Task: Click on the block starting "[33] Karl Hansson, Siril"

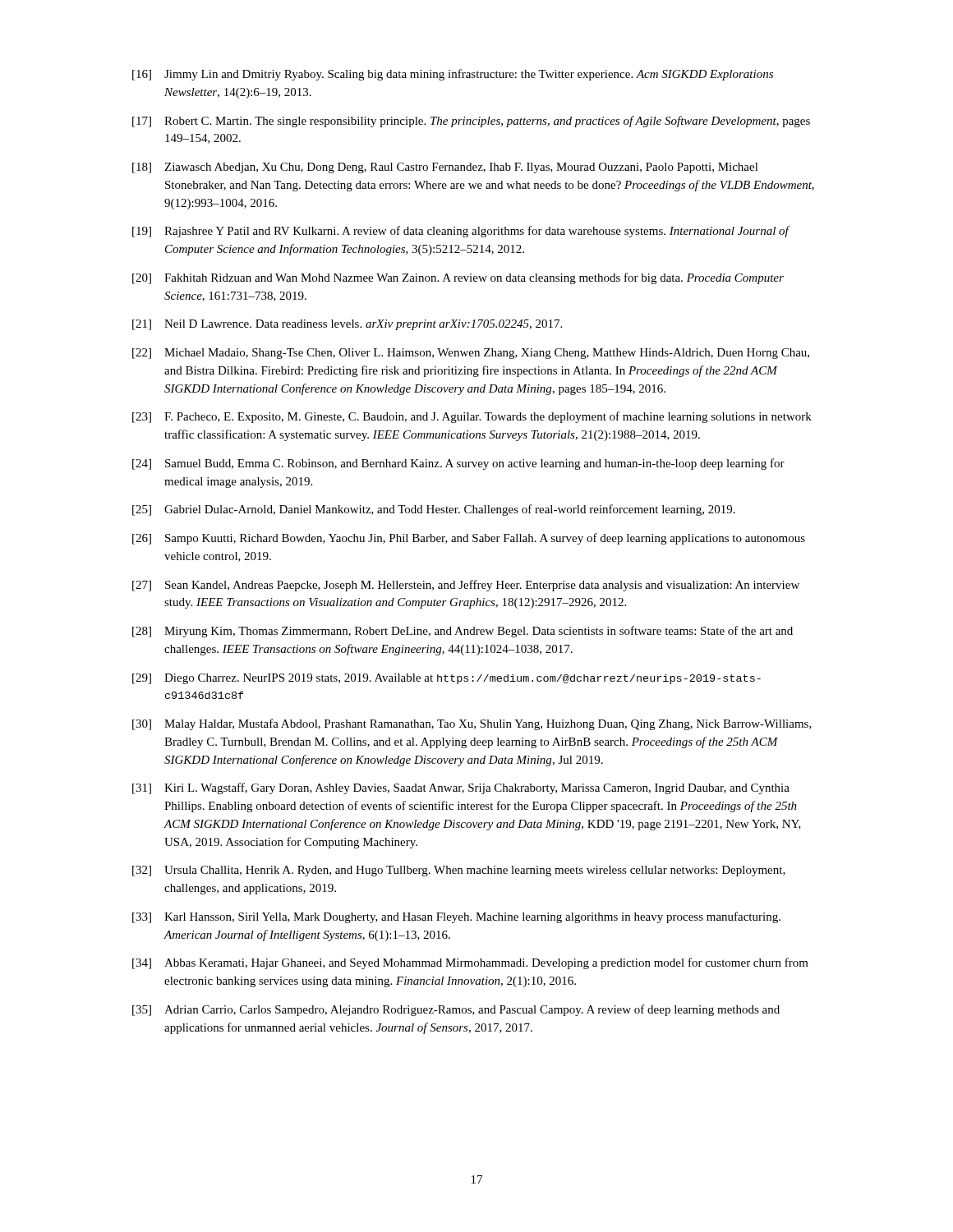Action: (476, 926)
